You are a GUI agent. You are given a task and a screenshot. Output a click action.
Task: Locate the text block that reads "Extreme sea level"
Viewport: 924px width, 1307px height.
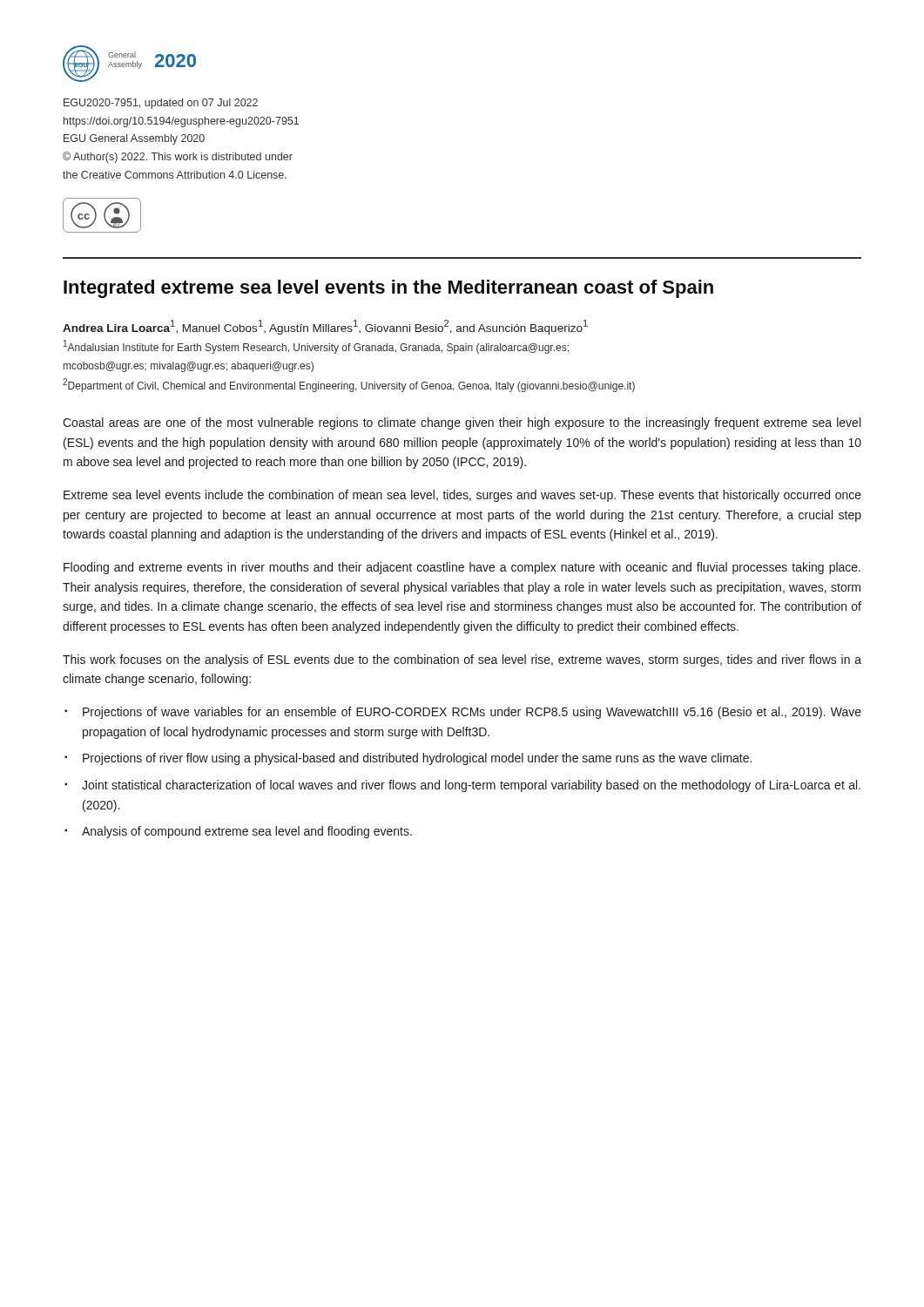(x=462, y=515)
